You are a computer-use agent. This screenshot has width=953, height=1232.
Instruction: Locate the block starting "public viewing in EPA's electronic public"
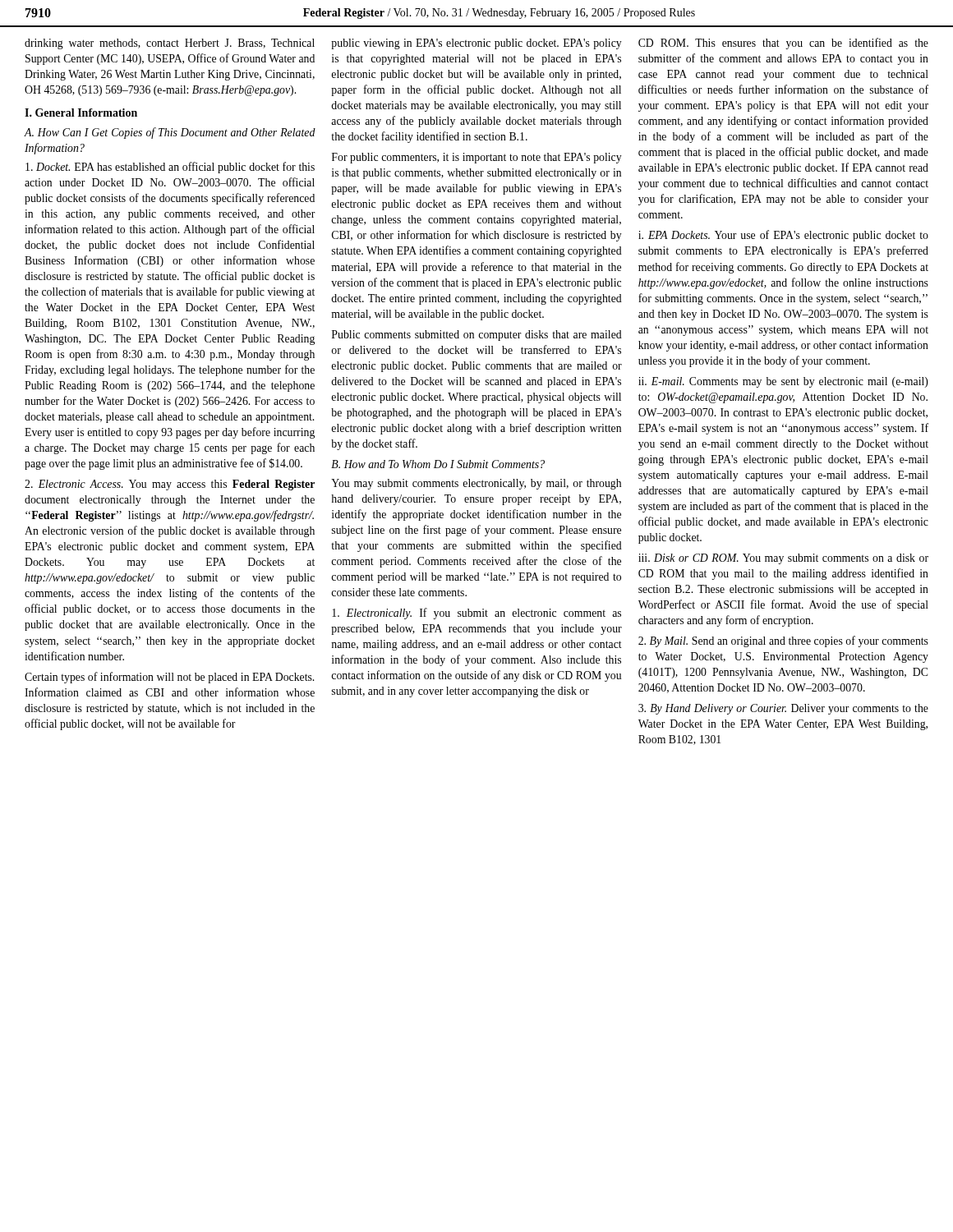tap(476, 90)
